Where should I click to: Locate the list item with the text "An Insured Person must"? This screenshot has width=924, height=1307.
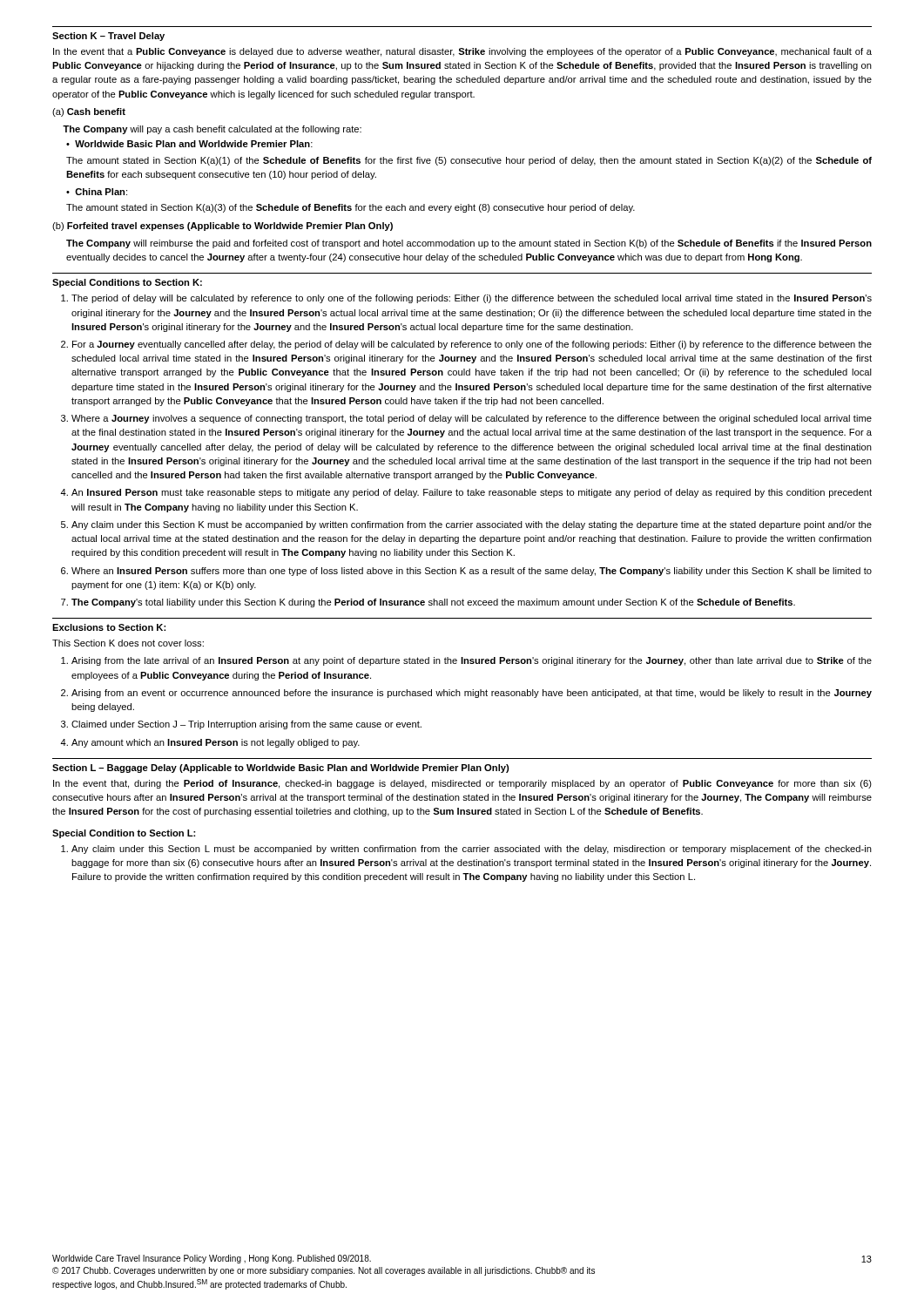[x=472, y=500]
